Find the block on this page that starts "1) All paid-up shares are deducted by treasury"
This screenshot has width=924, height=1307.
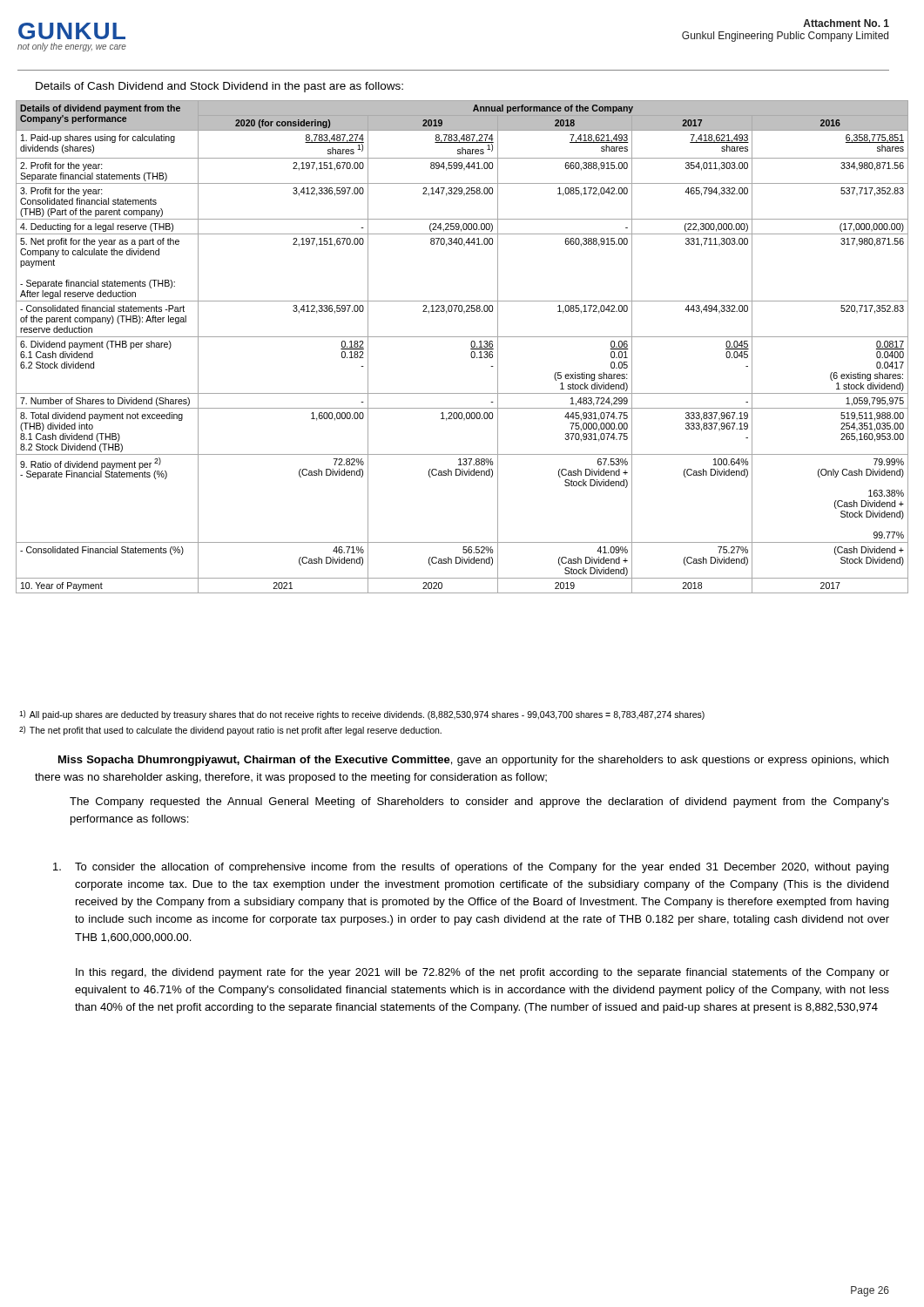click(x=362, y=716)
